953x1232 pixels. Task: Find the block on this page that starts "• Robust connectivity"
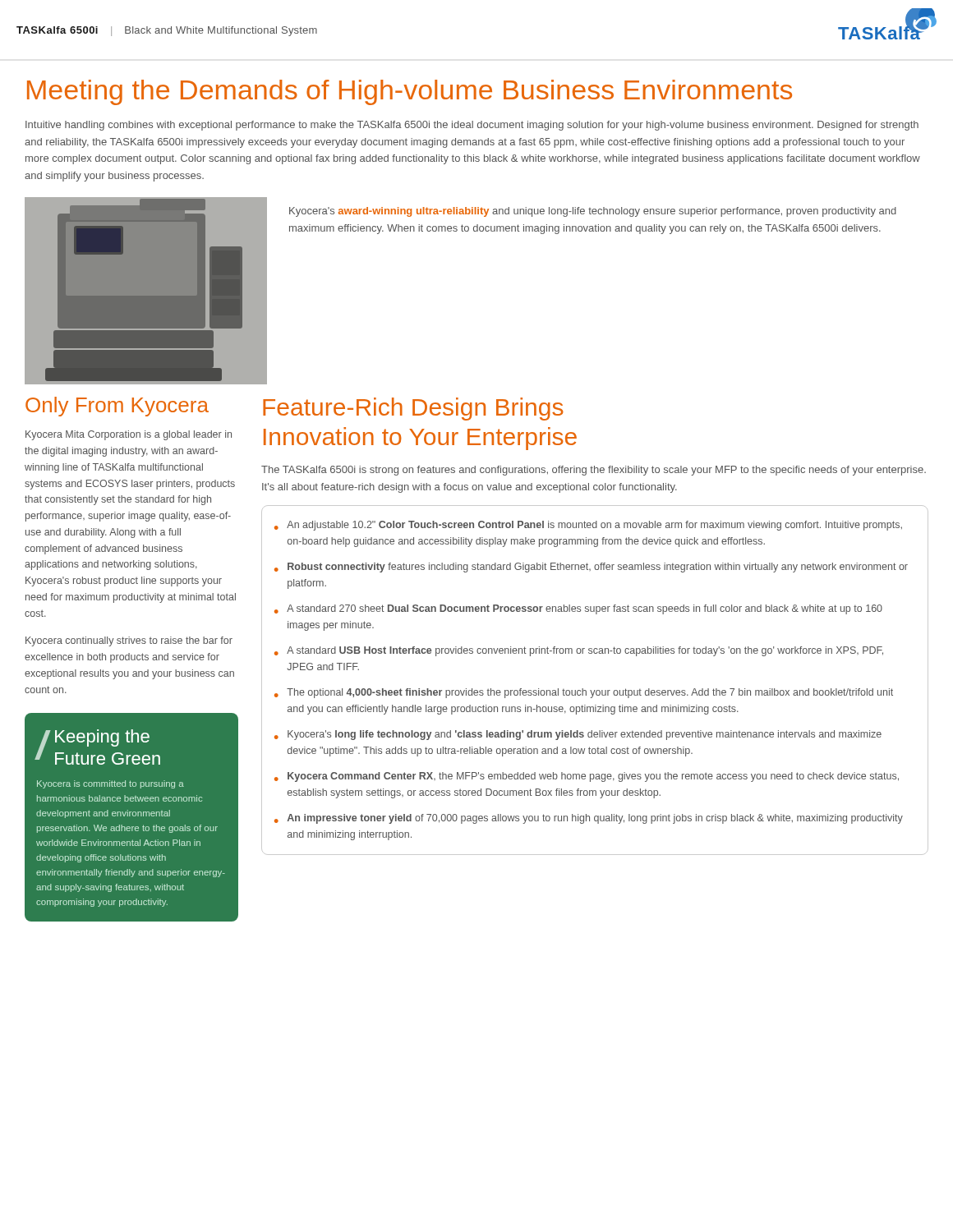pyautogui.click(x=593, y=576)
